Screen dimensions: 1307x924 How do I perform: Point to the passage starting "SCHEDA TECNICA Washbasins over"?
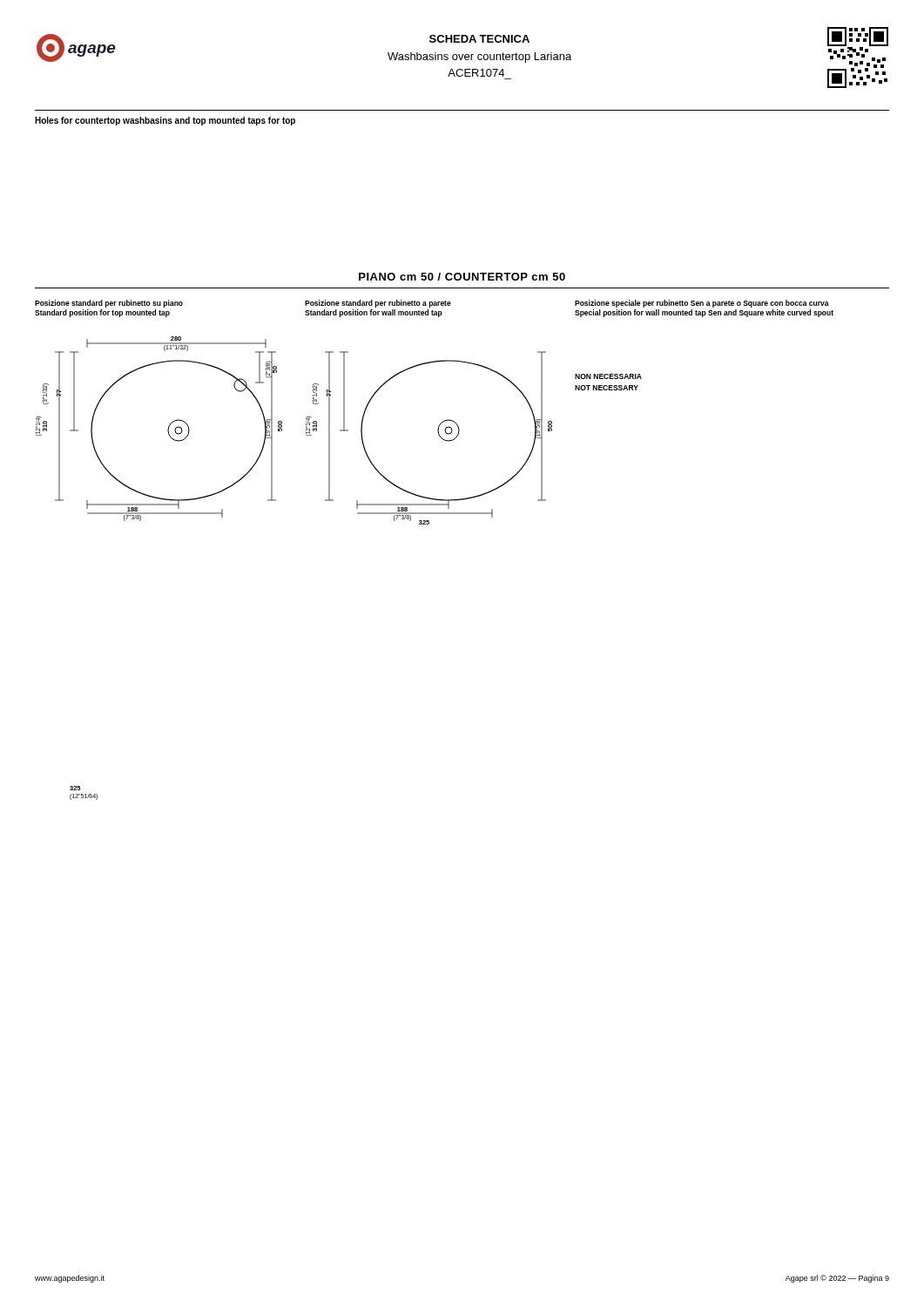[479, 56]
